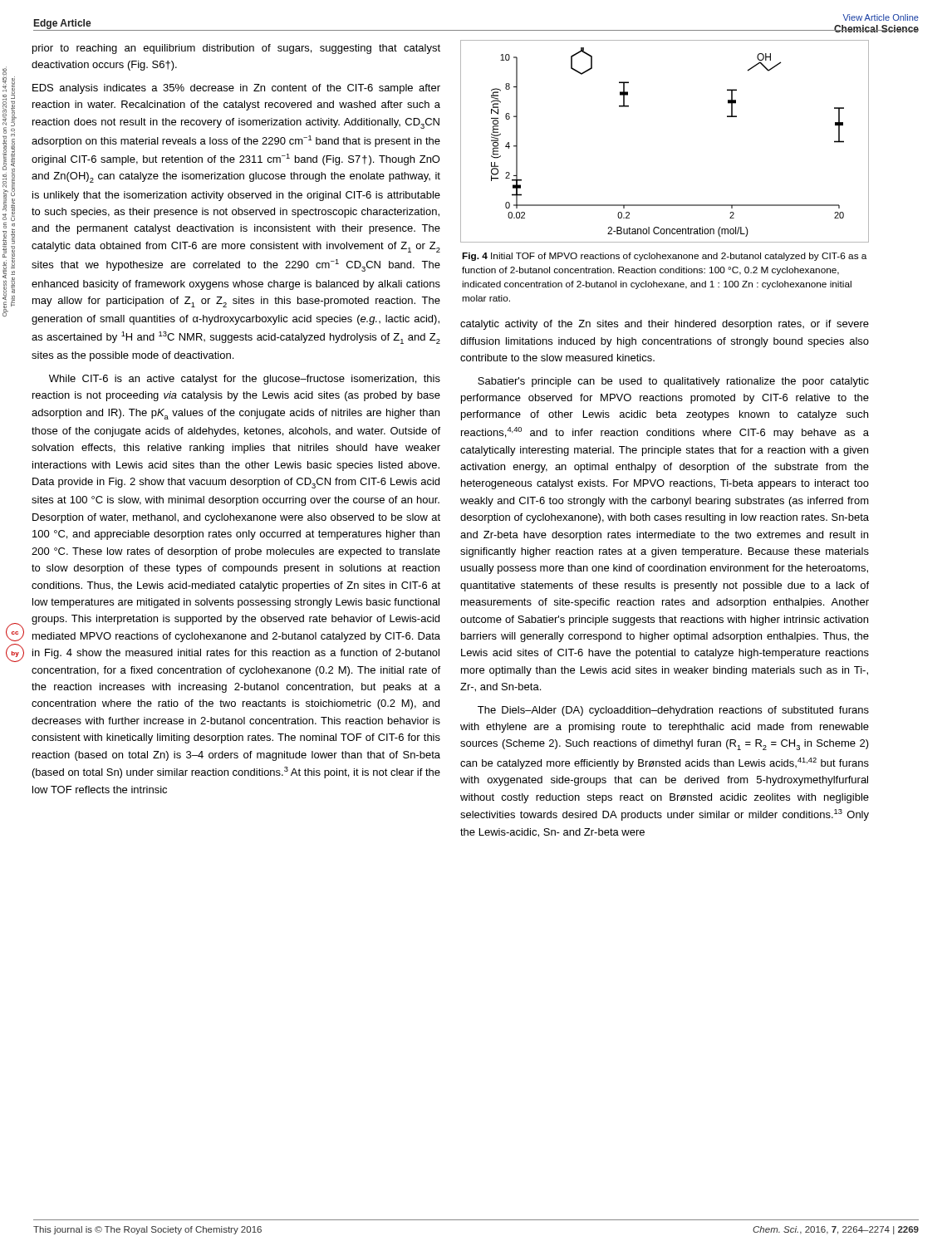Find the block on this page that starts "prior to reaching an equilibrium distribution of"

[236, 419]
